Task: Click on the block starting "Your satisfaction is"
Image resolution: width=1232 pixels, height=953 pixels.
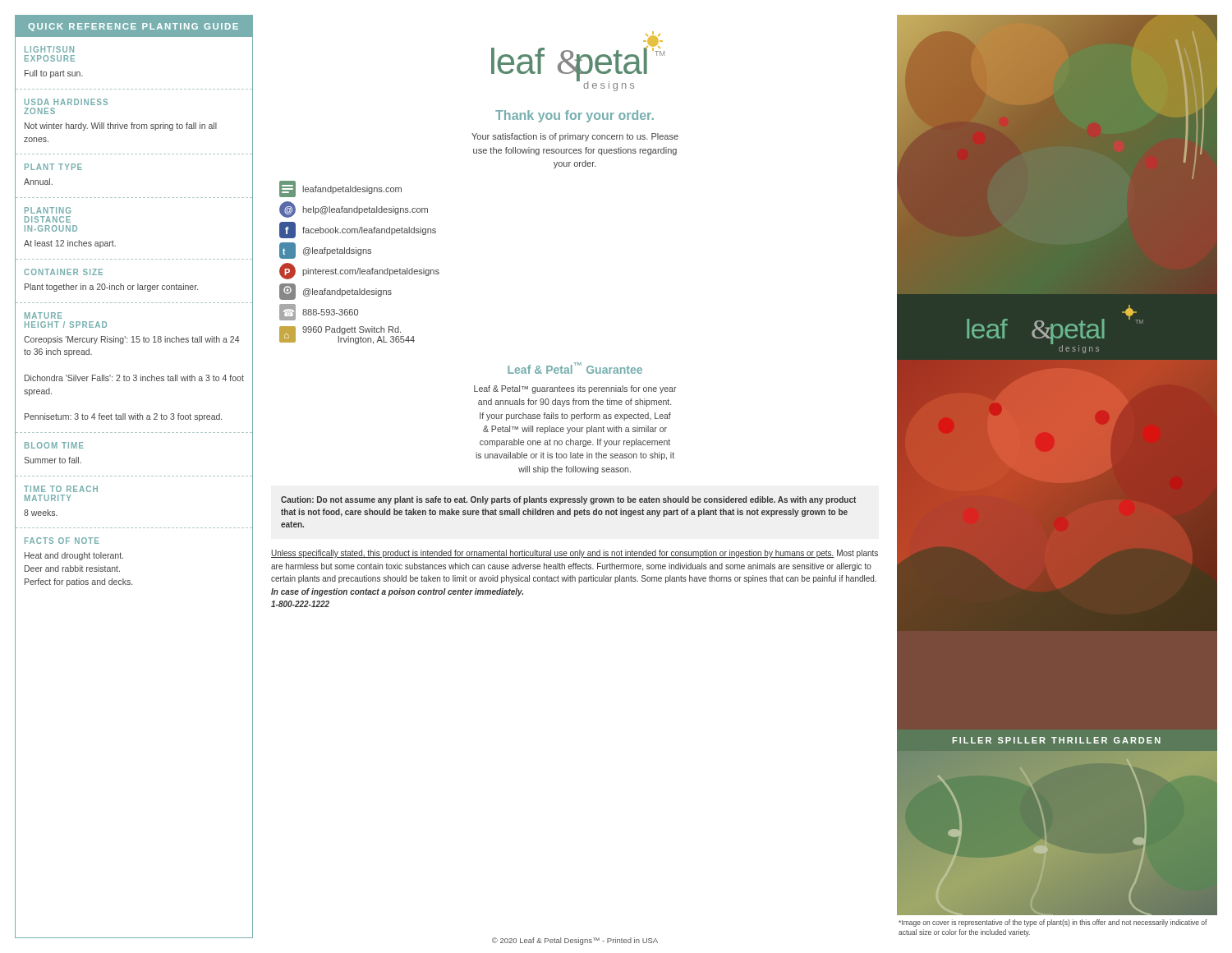Action: tap(575, 150)
